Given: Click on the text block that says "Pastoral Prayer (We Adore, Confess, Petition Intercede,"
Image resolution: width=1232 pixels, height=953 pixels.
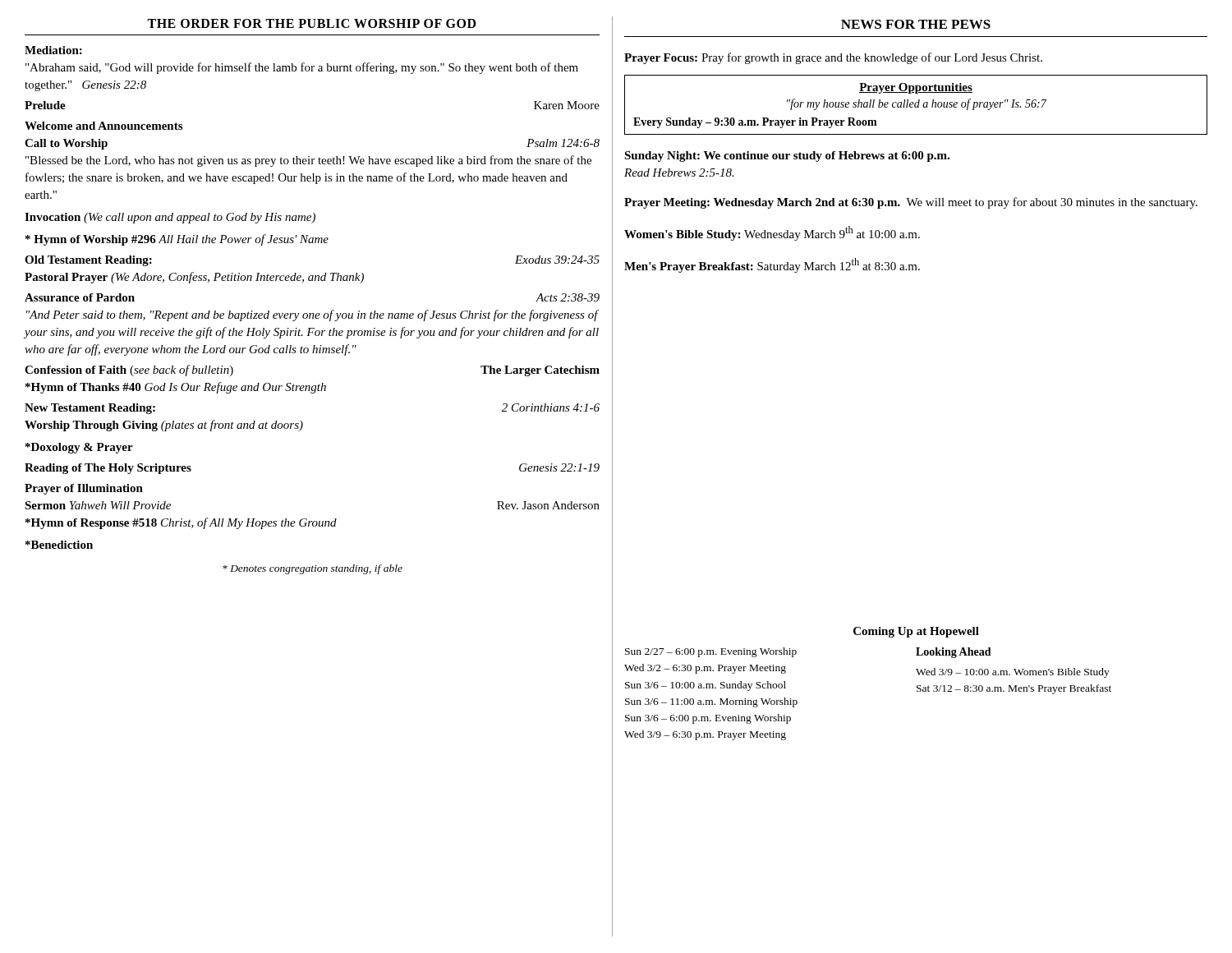Looking at the screenshot, I should point(312,277).
